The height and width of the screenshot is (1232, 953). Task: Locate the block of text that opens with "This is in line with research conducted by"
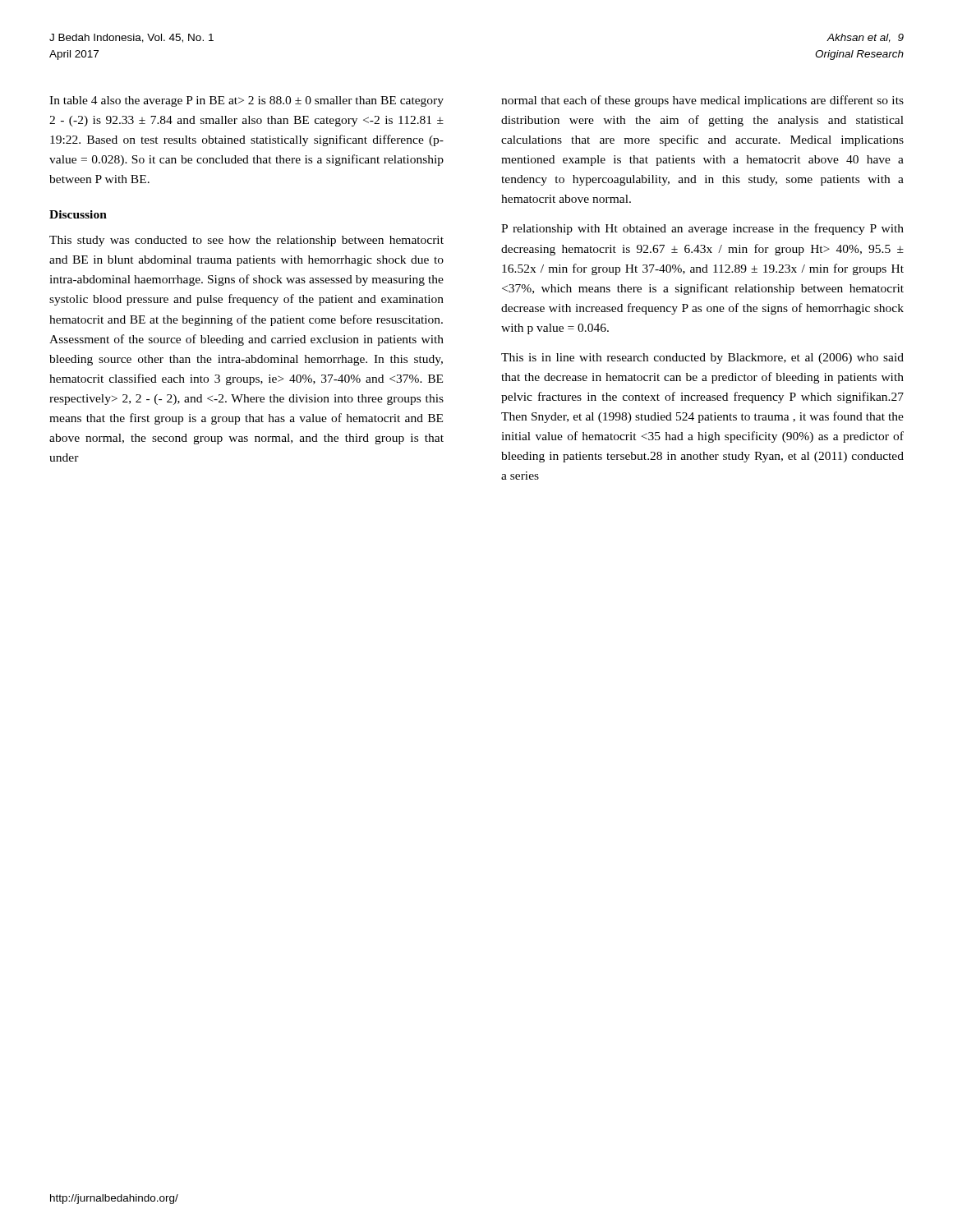(x=702, y=416)
